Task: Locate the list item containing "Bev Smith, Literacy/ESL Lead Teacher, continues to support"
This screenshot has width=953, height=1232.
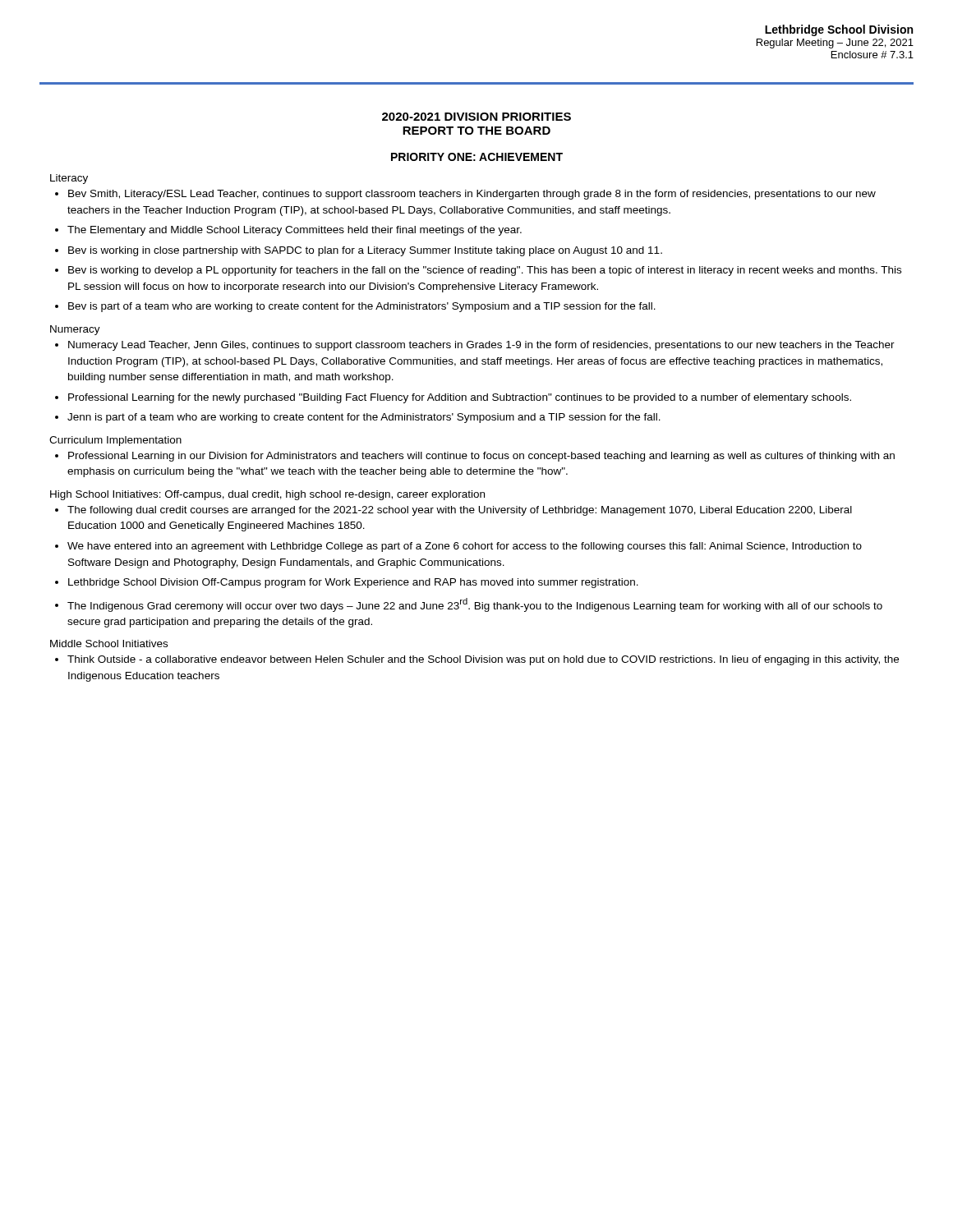Action: point(471,201)
